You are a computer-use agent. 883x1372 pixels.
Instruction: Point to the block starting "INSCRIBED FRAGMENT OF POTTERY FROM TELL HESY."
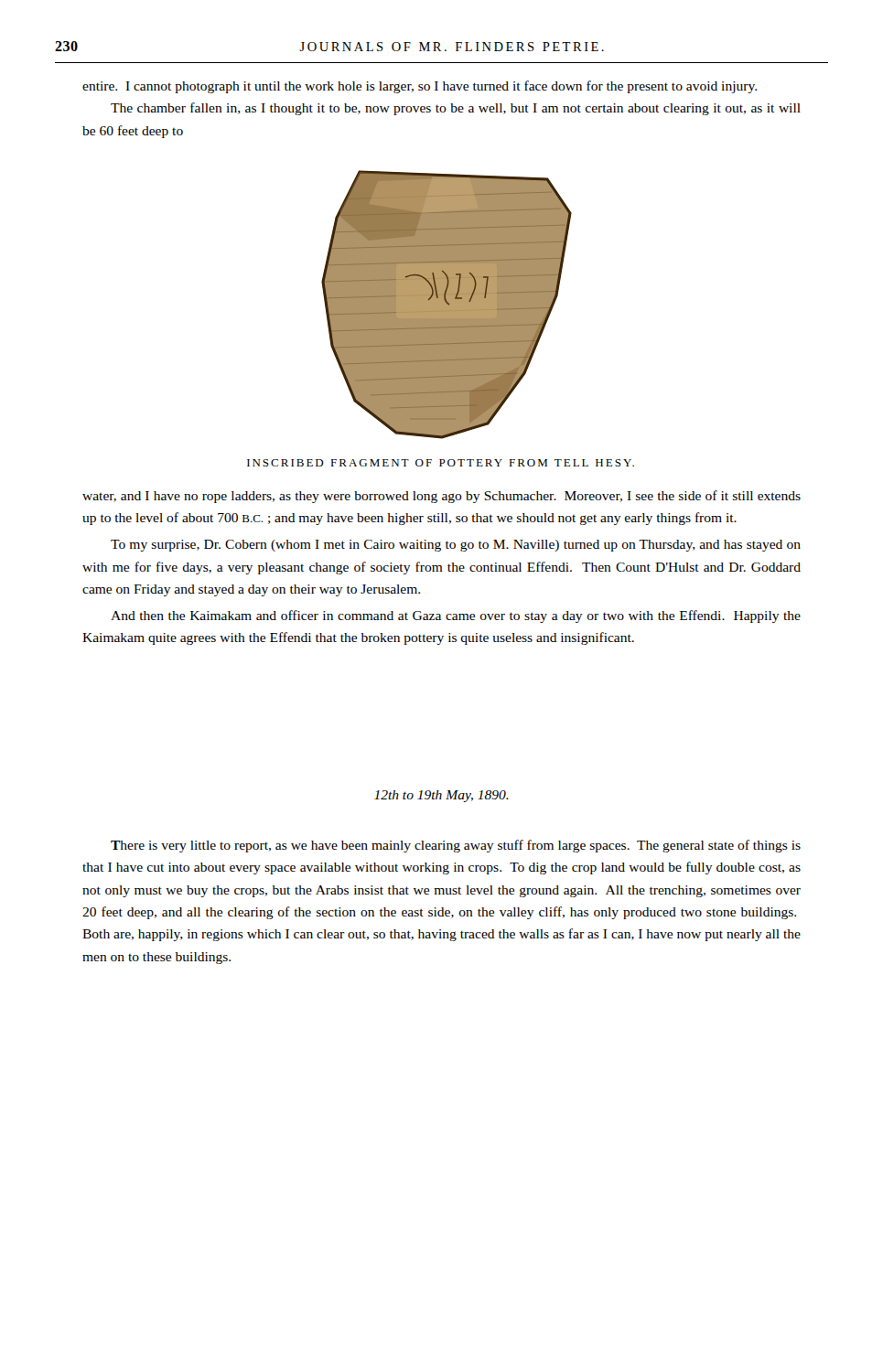[442, 462]
